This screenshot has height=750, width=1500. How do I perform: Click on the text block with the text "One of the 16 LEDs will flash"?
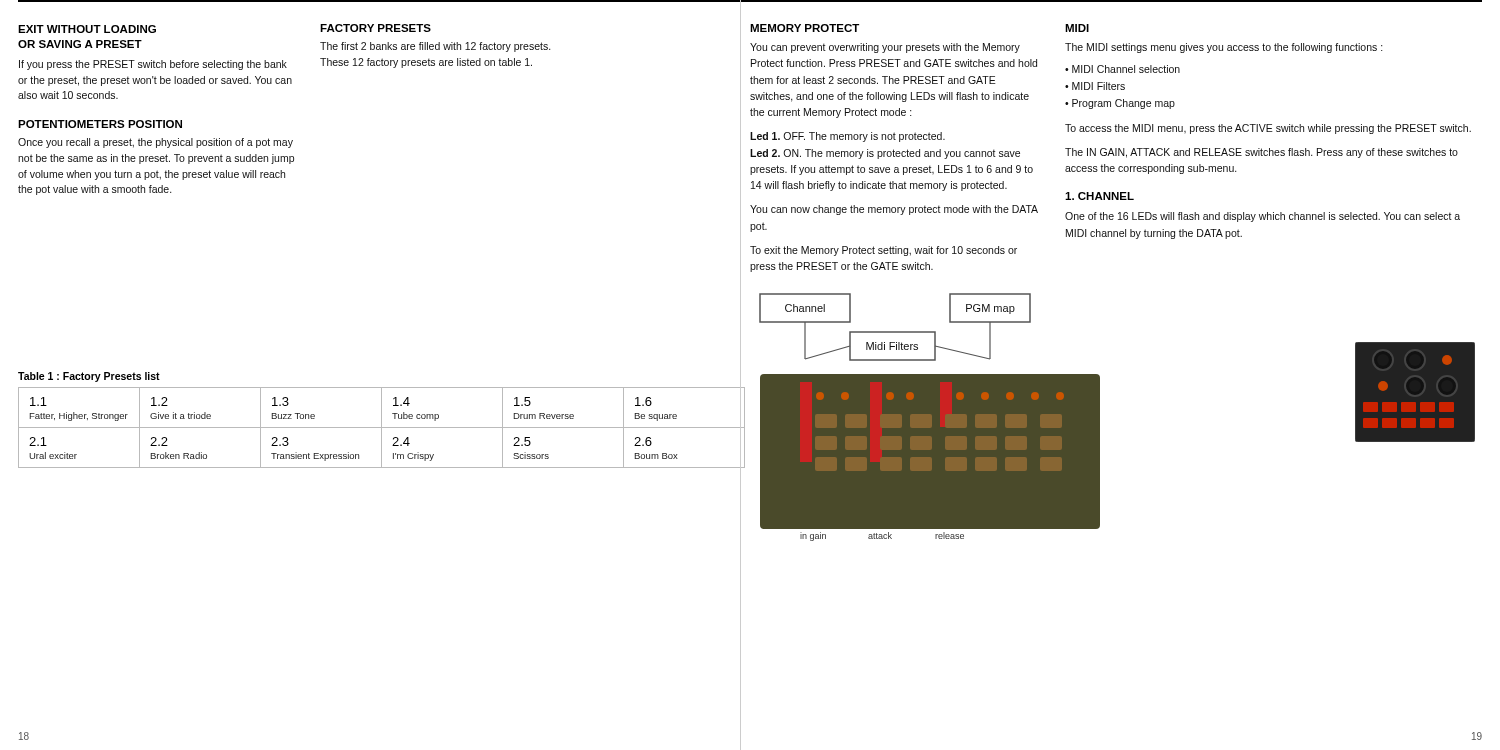(x=1263, y=225)
